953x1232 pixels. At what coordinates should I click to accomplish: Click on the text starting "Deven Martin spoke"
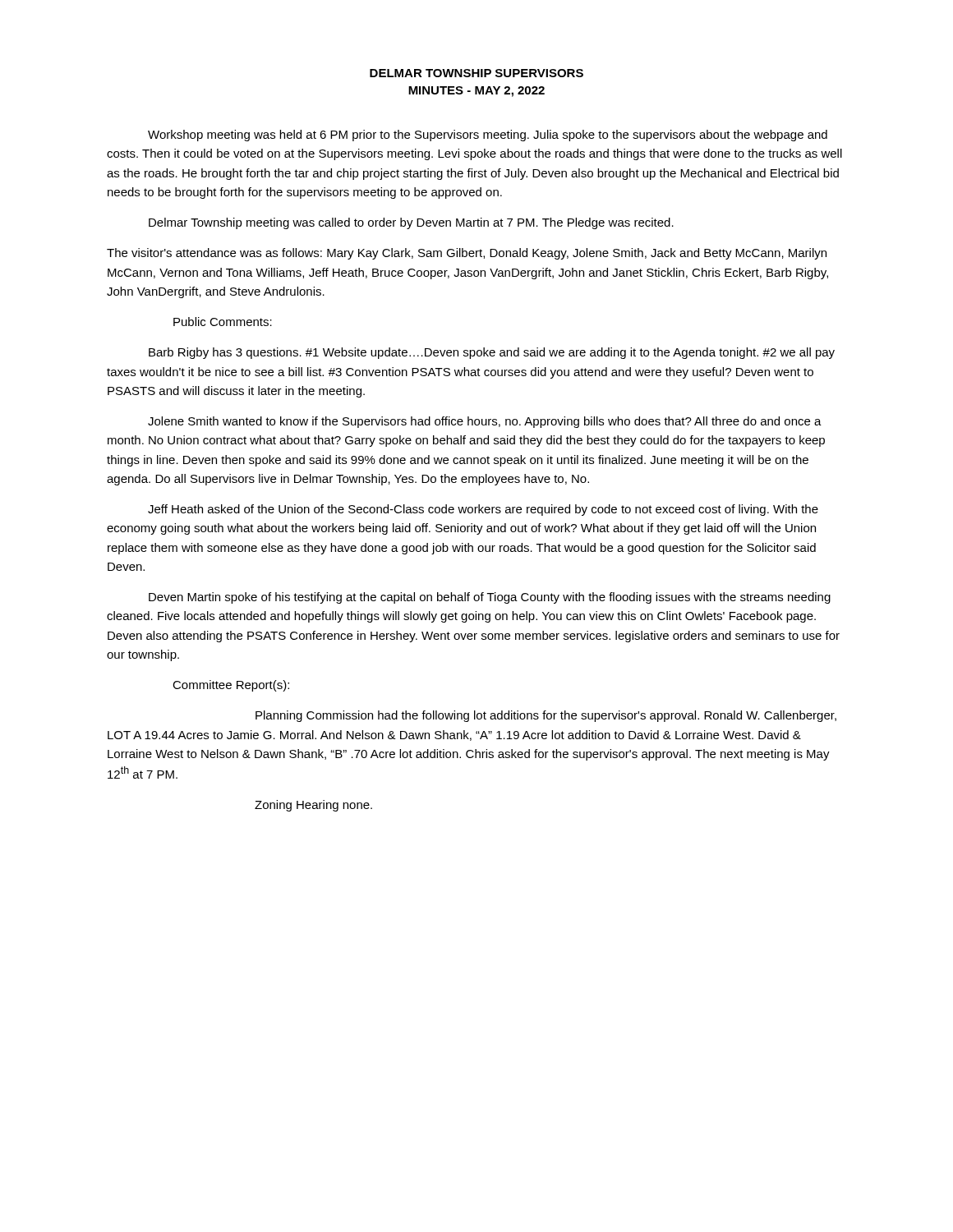click(473, 625)
